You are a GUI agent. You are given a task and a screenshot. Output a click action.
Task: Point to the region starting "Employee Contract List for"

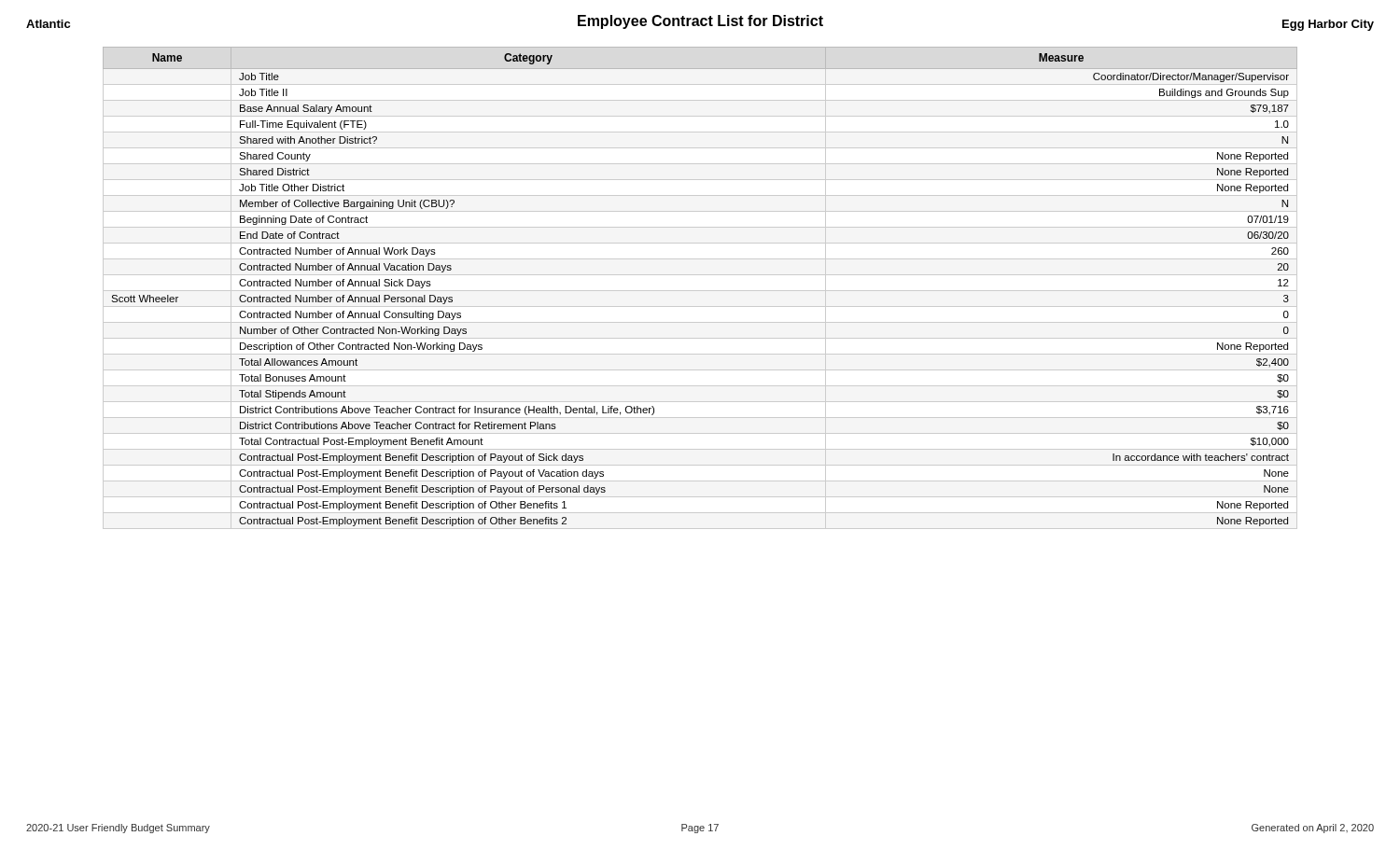[700, 21]
